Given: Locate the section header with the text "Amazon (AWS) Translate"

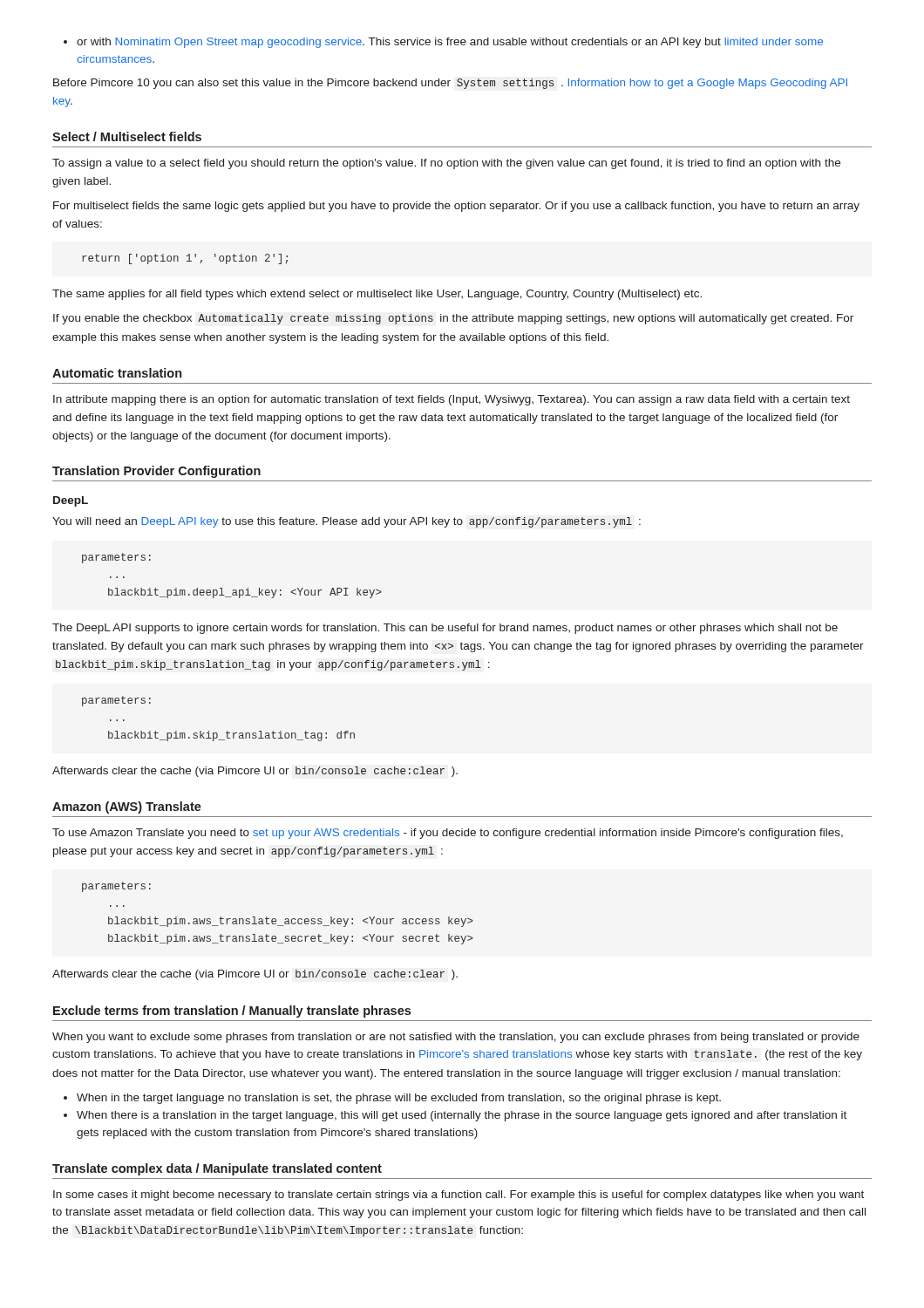Looking at the screenshot, I should coord(127,807).
